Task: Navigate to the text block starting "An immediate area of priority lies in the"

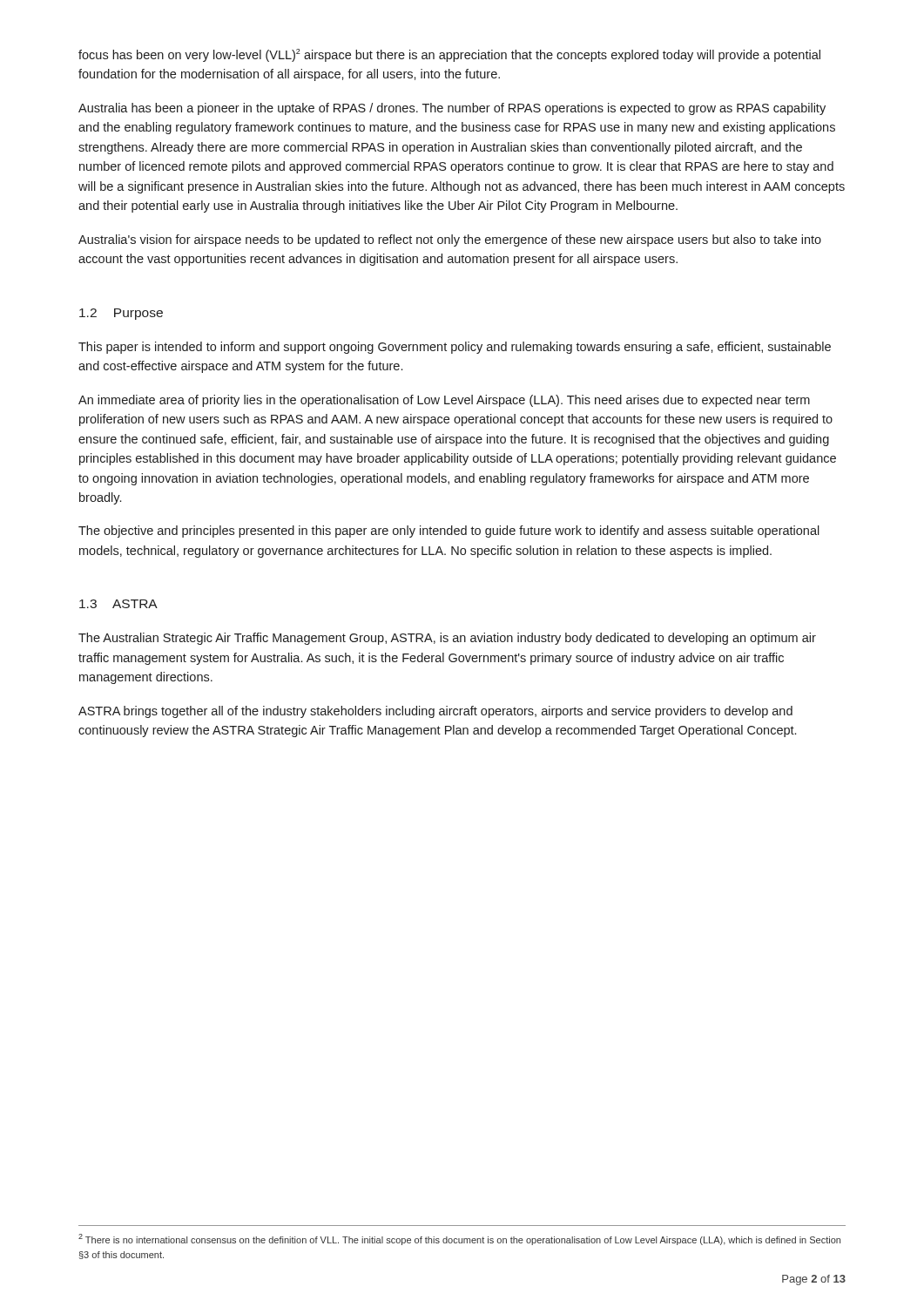Action: [x=457, y=449]
